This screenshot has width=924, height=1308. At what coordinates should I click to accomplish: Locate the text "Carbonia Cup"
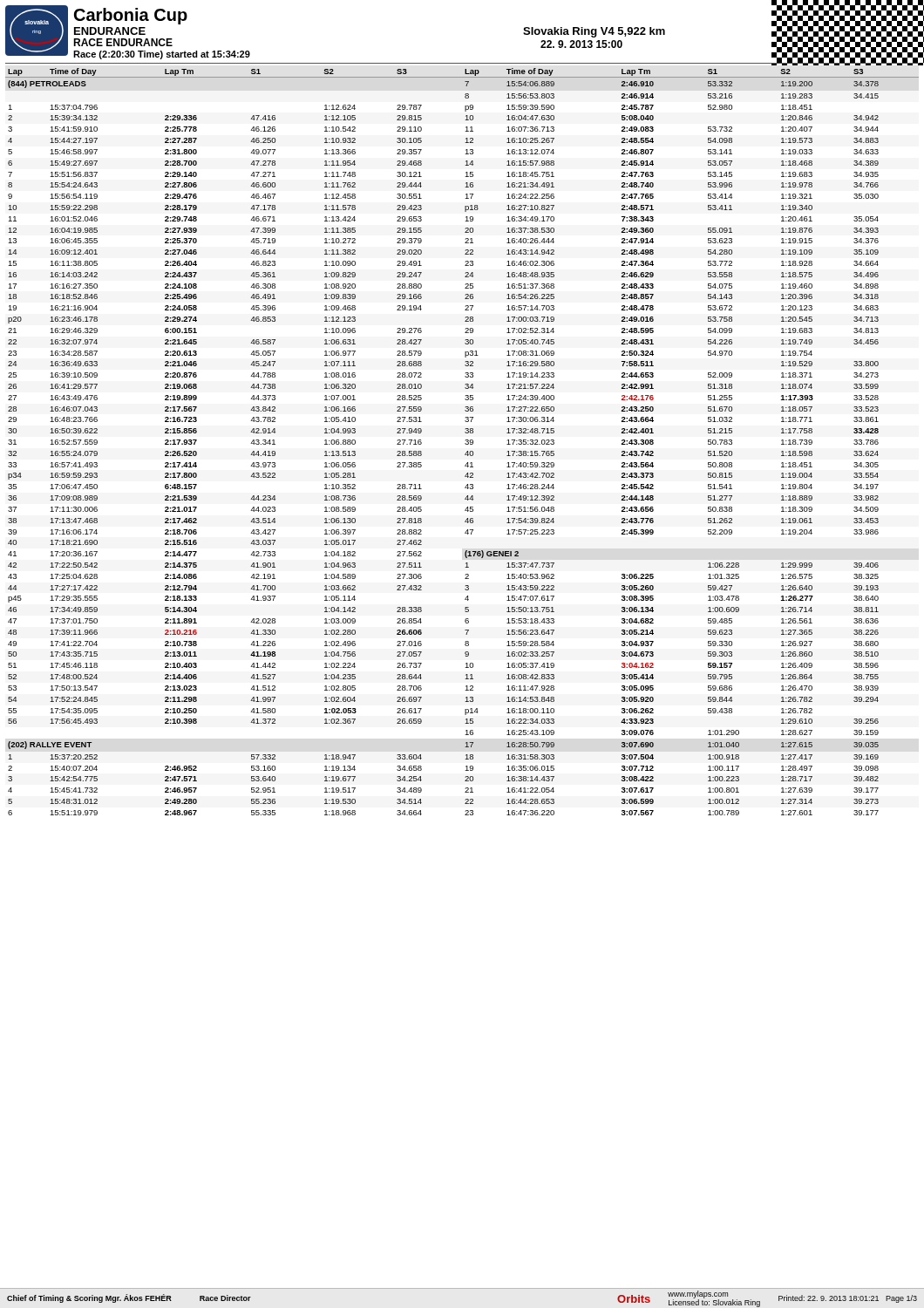click(x=130, y=15)
